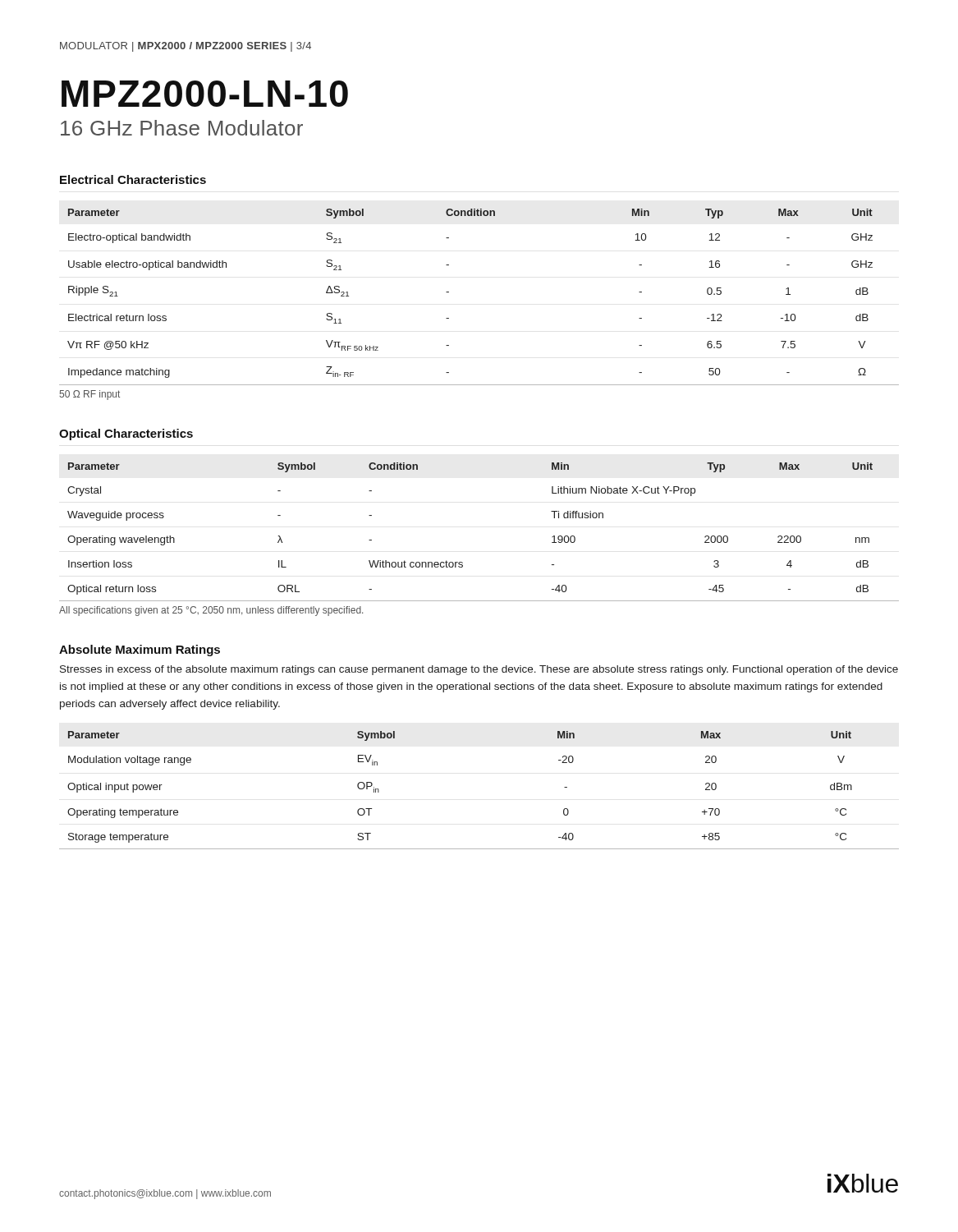Find the table that mentions "ΔS 21"

coord(479,293)
